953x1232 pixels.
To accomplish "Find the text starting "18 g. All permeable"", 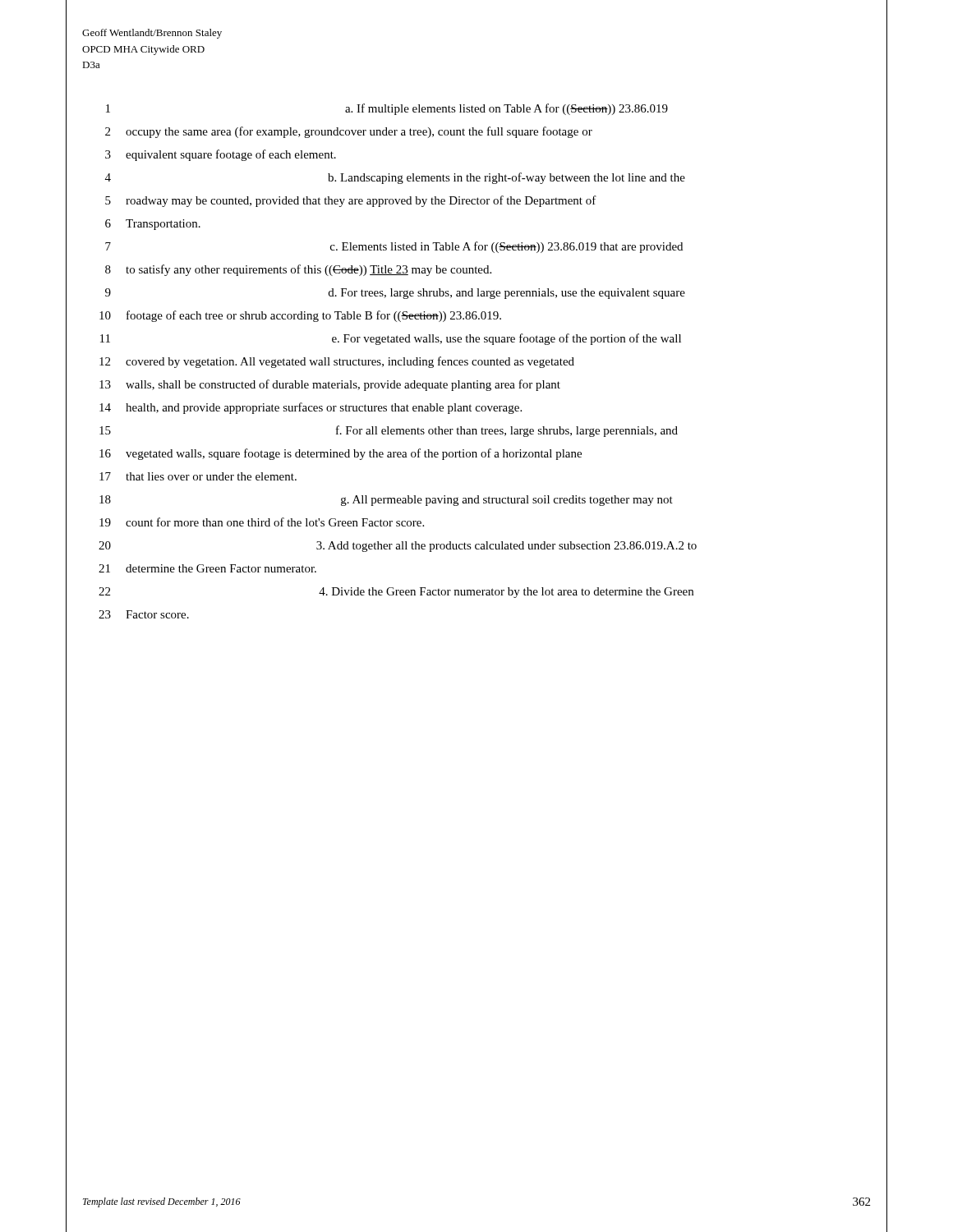I will [x=476, y=500].
